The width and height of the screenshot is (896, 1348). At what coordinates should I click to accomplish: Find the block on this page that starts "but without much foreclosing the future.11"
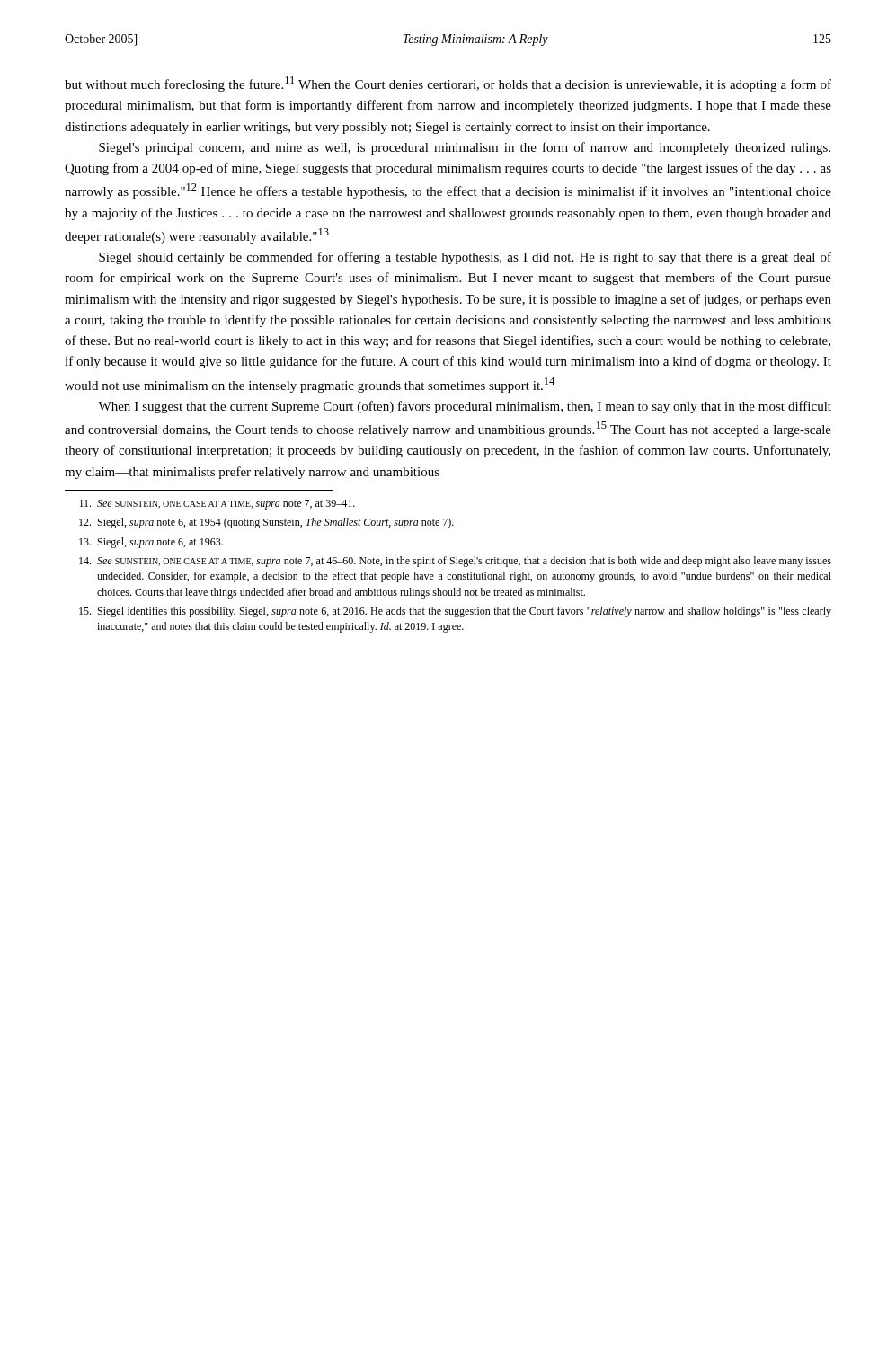448,277
